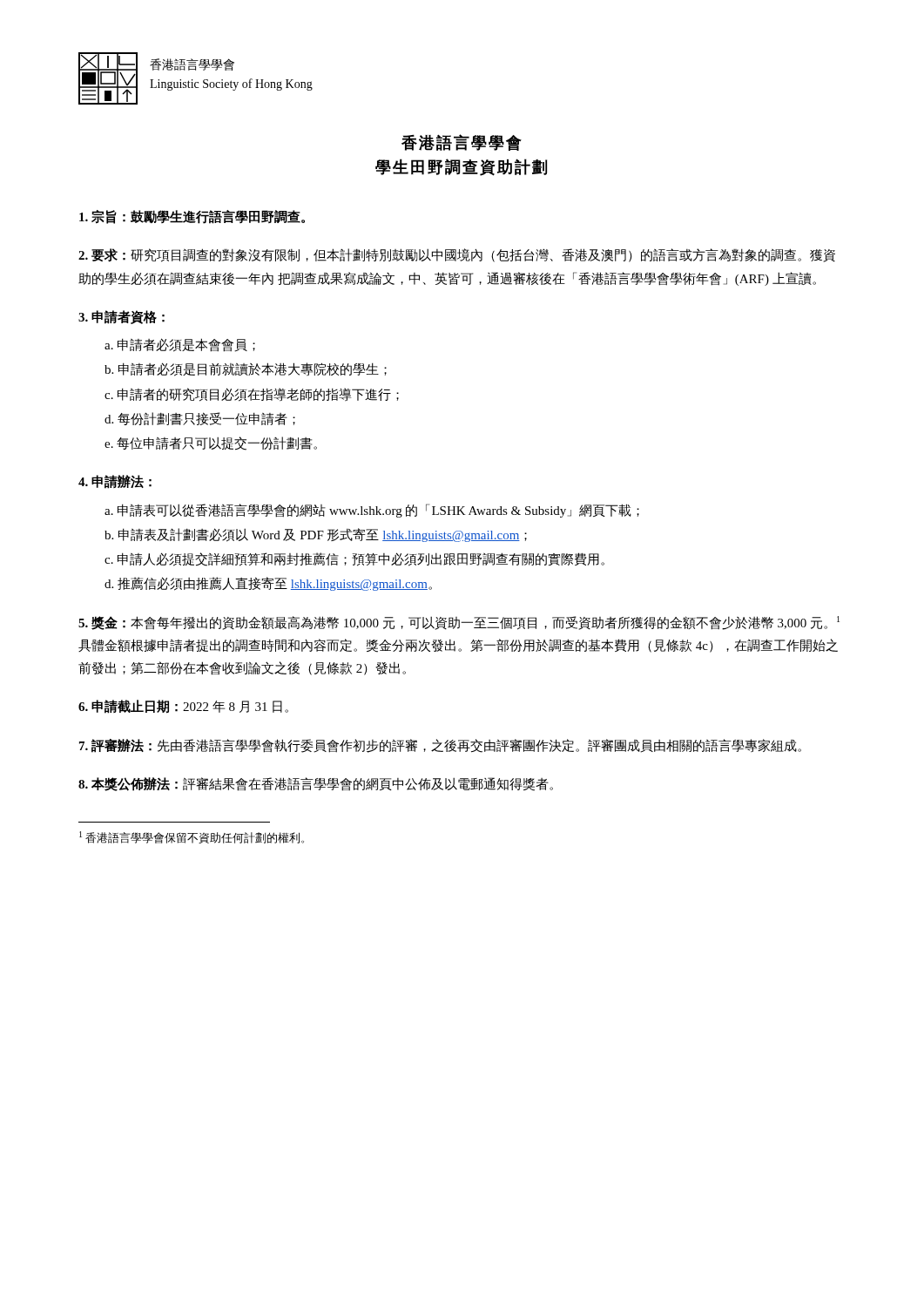Locate the text "香港語言學學會 學生田野調查資助計劃"
This screenshot has height=1307, width=924.
[x=462, y=155]
